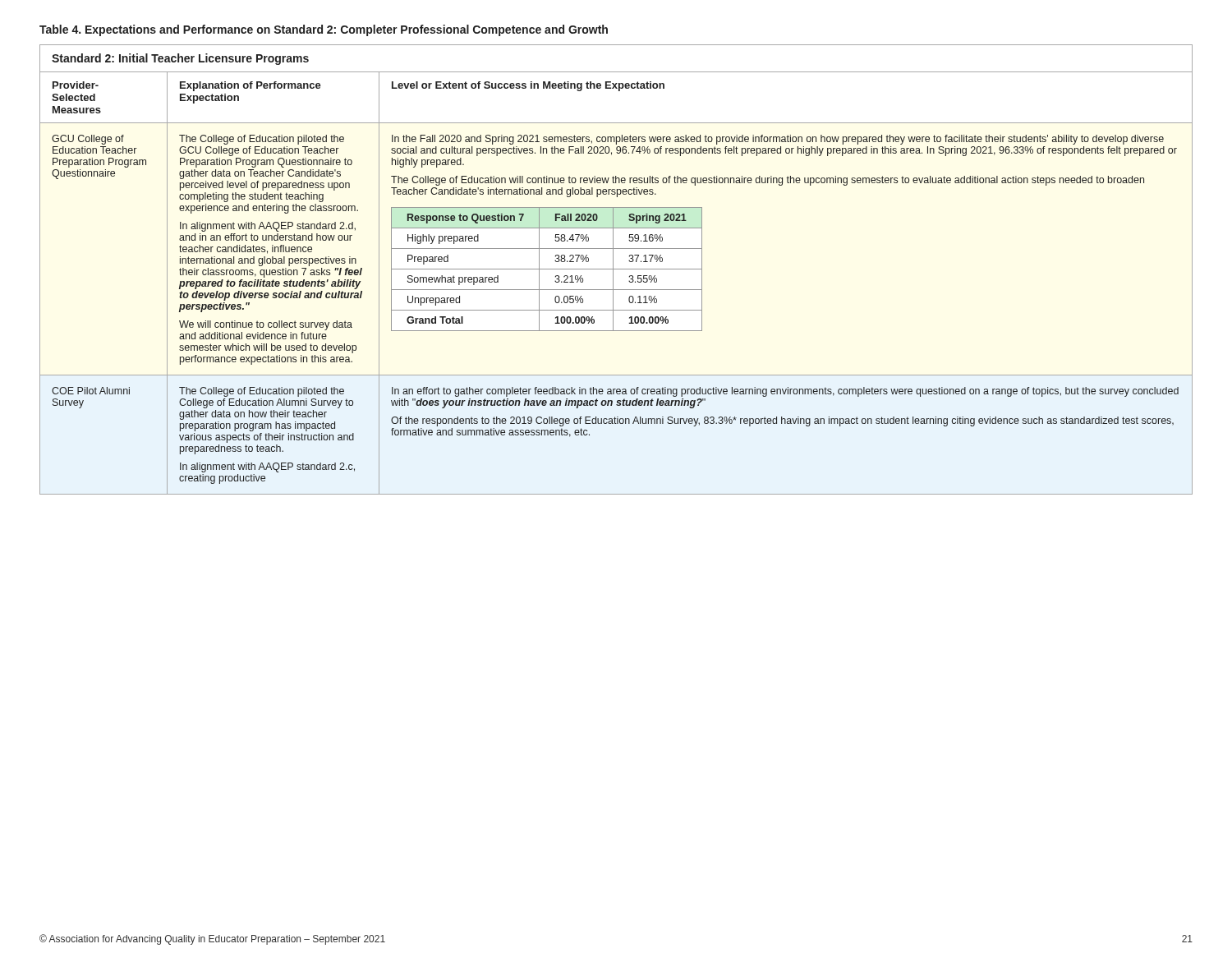
Task: Navigate to the passage starting "Table 4. Expectations and Performance on"
Action: [x=324, y=30]
